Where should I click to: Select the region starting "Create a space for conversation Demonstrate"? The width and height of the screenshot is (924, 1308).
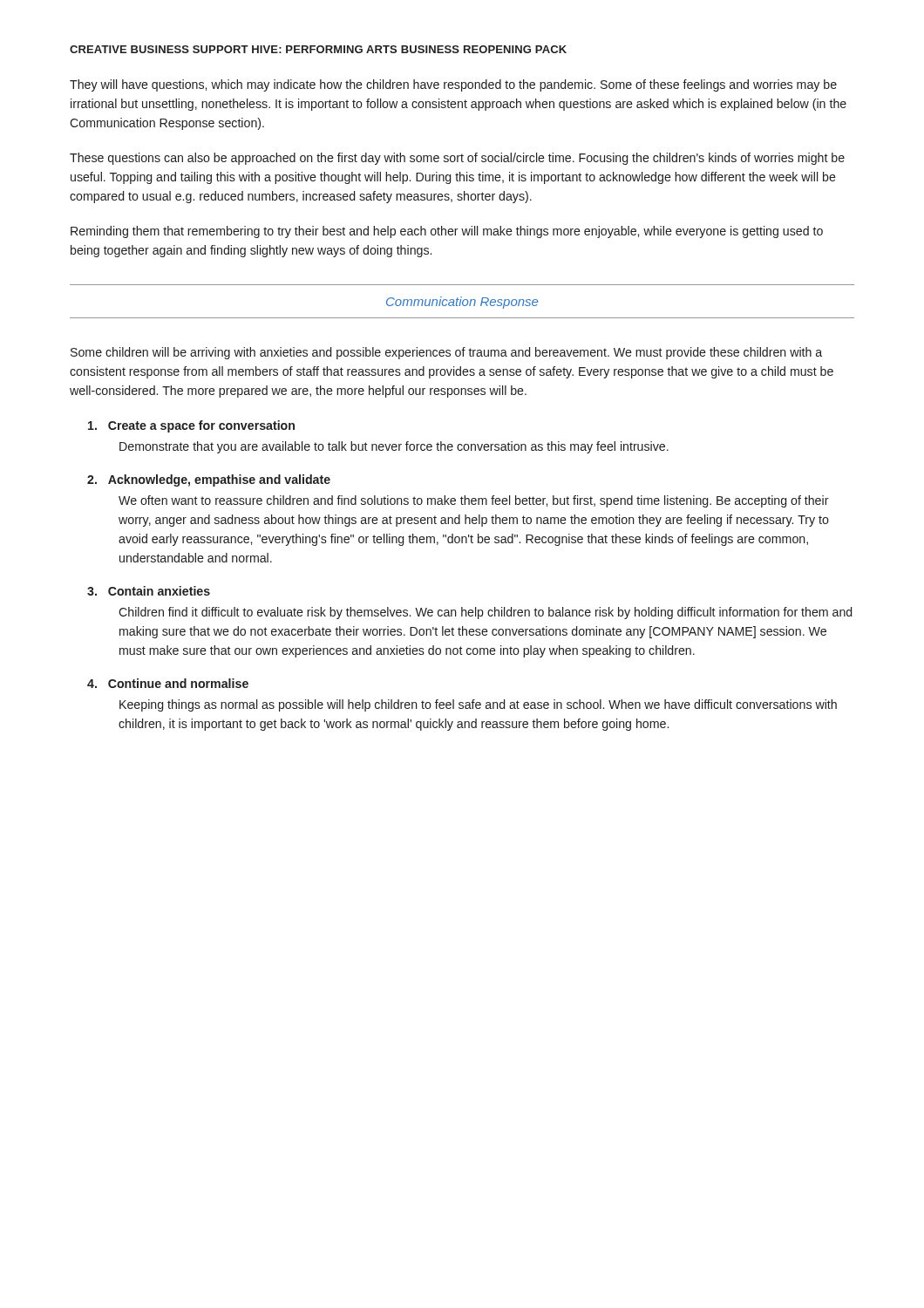471,436
